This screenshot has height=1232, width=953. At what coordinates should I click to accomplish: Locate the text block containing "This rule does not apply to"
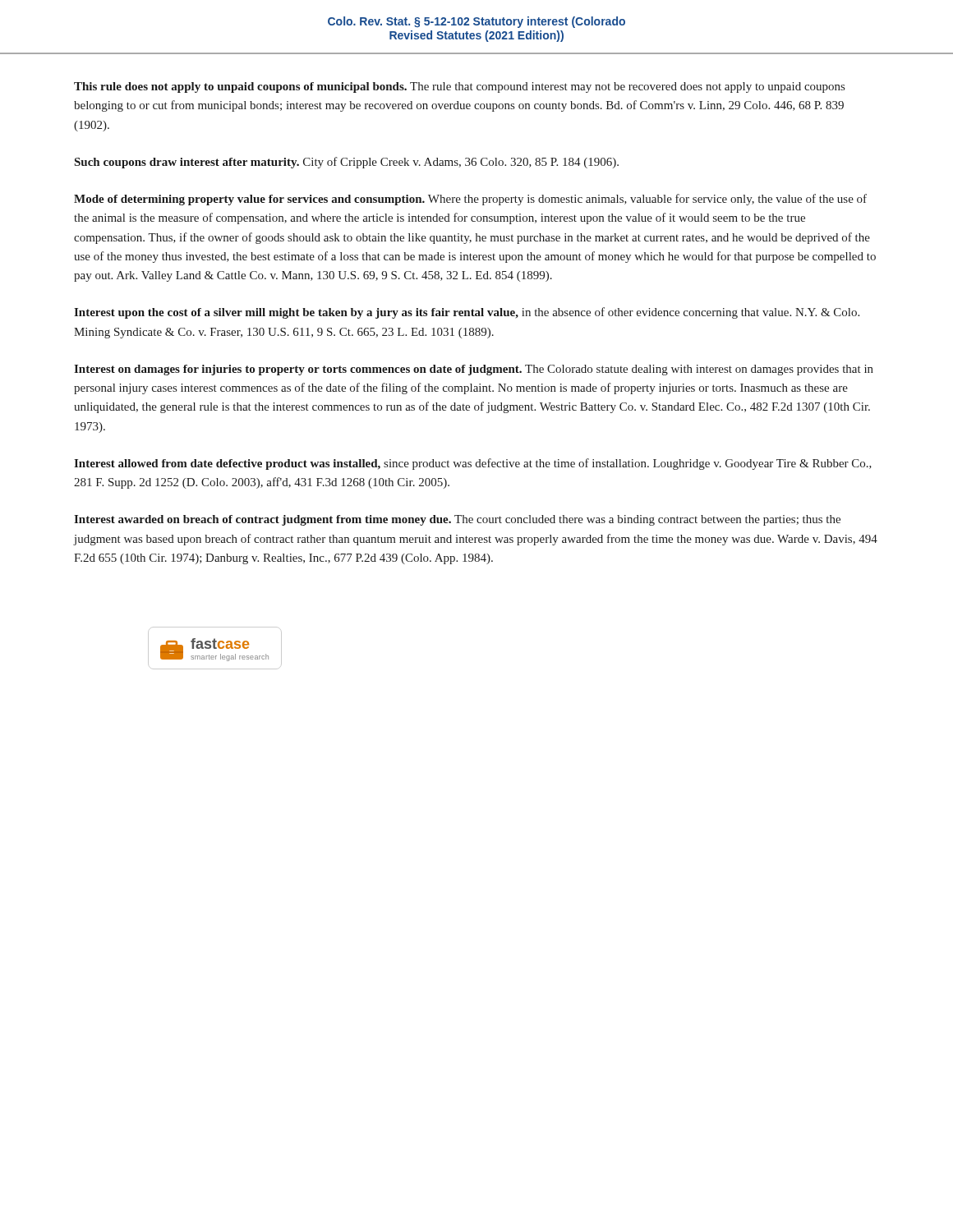pyautogui.click(x=460, y=105)
